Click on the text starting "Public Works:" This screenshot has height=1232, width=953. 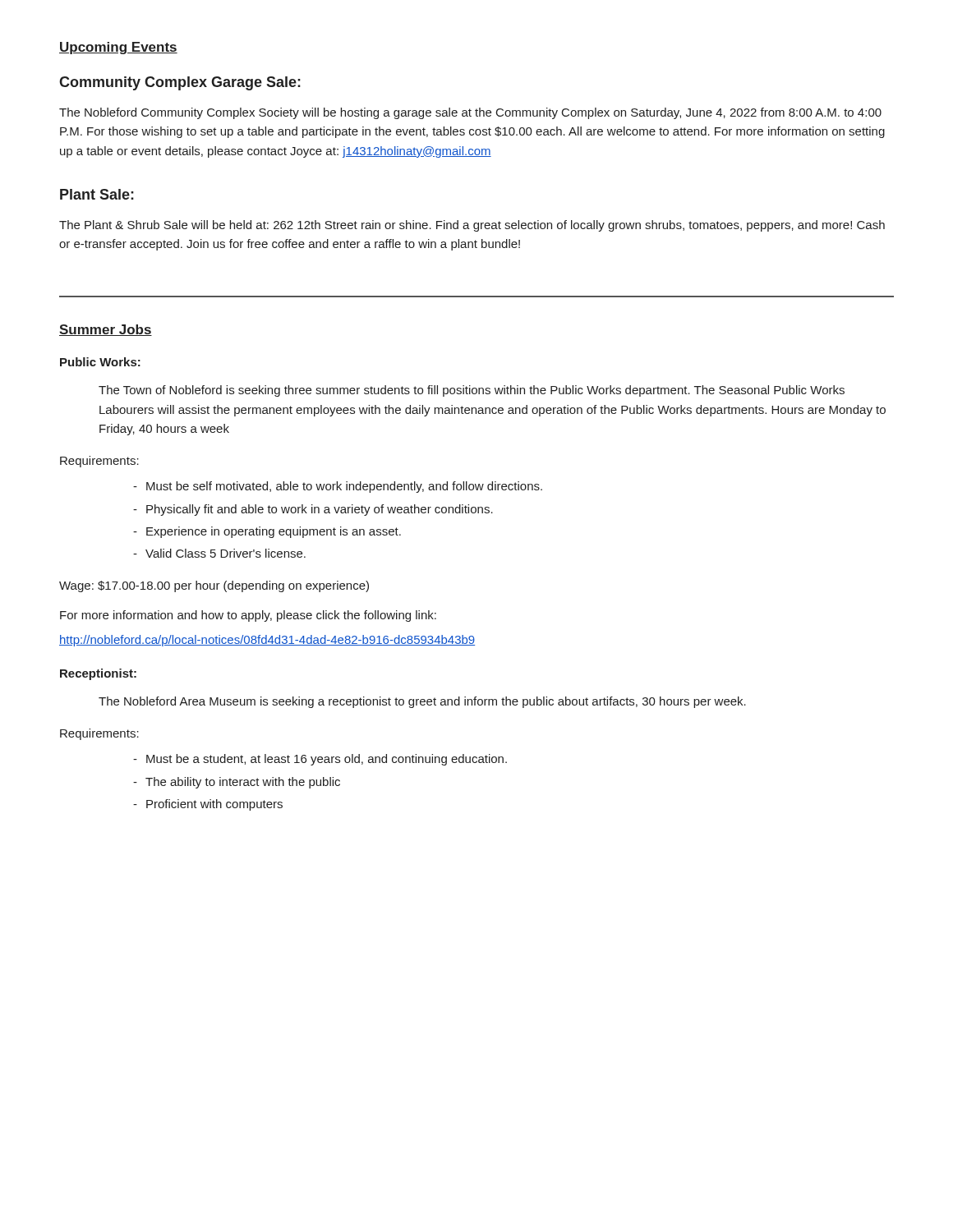tap(100, 362)
